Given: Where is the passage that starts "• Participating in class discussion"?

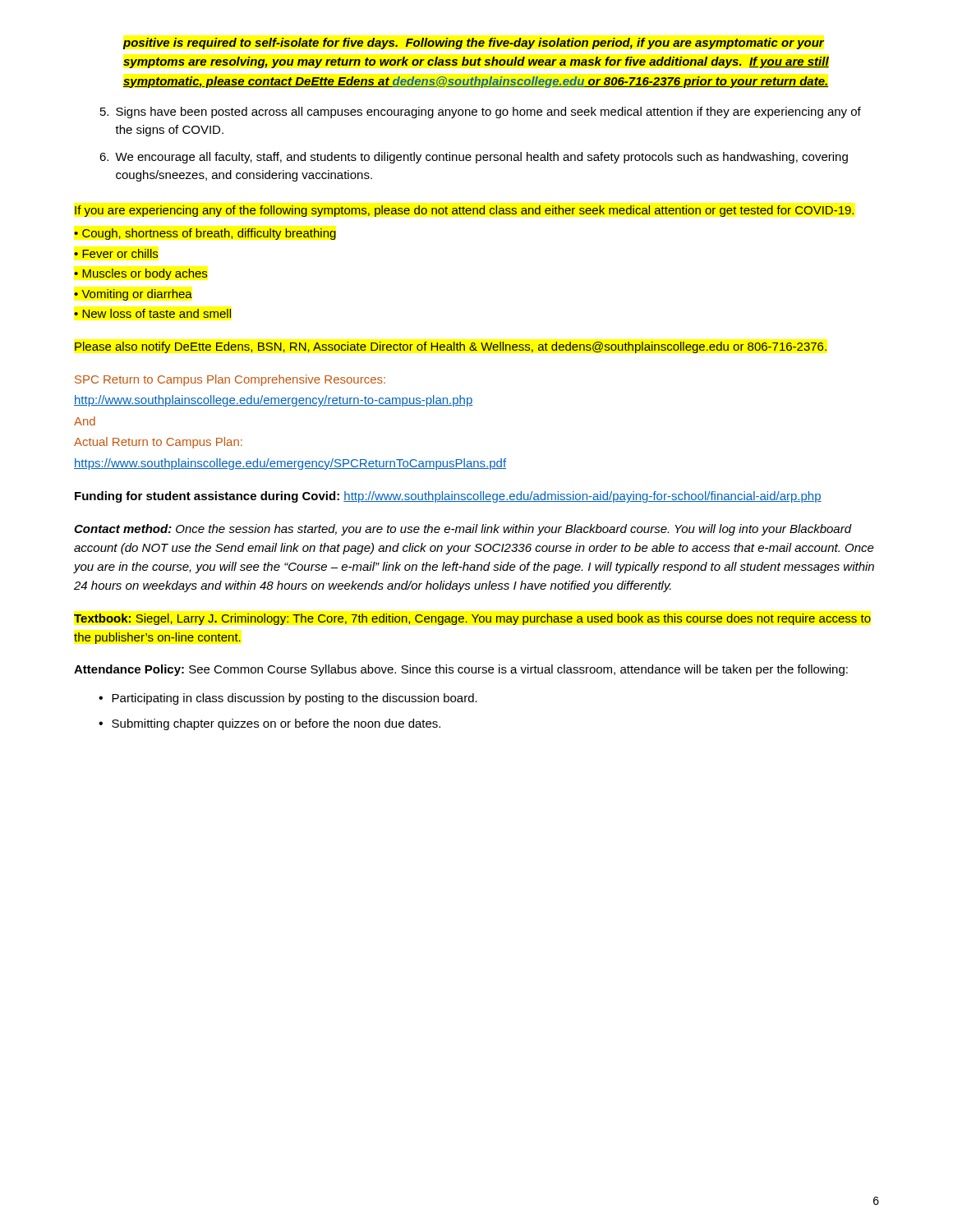Looking at the screenshot, I should coord(288,699).
